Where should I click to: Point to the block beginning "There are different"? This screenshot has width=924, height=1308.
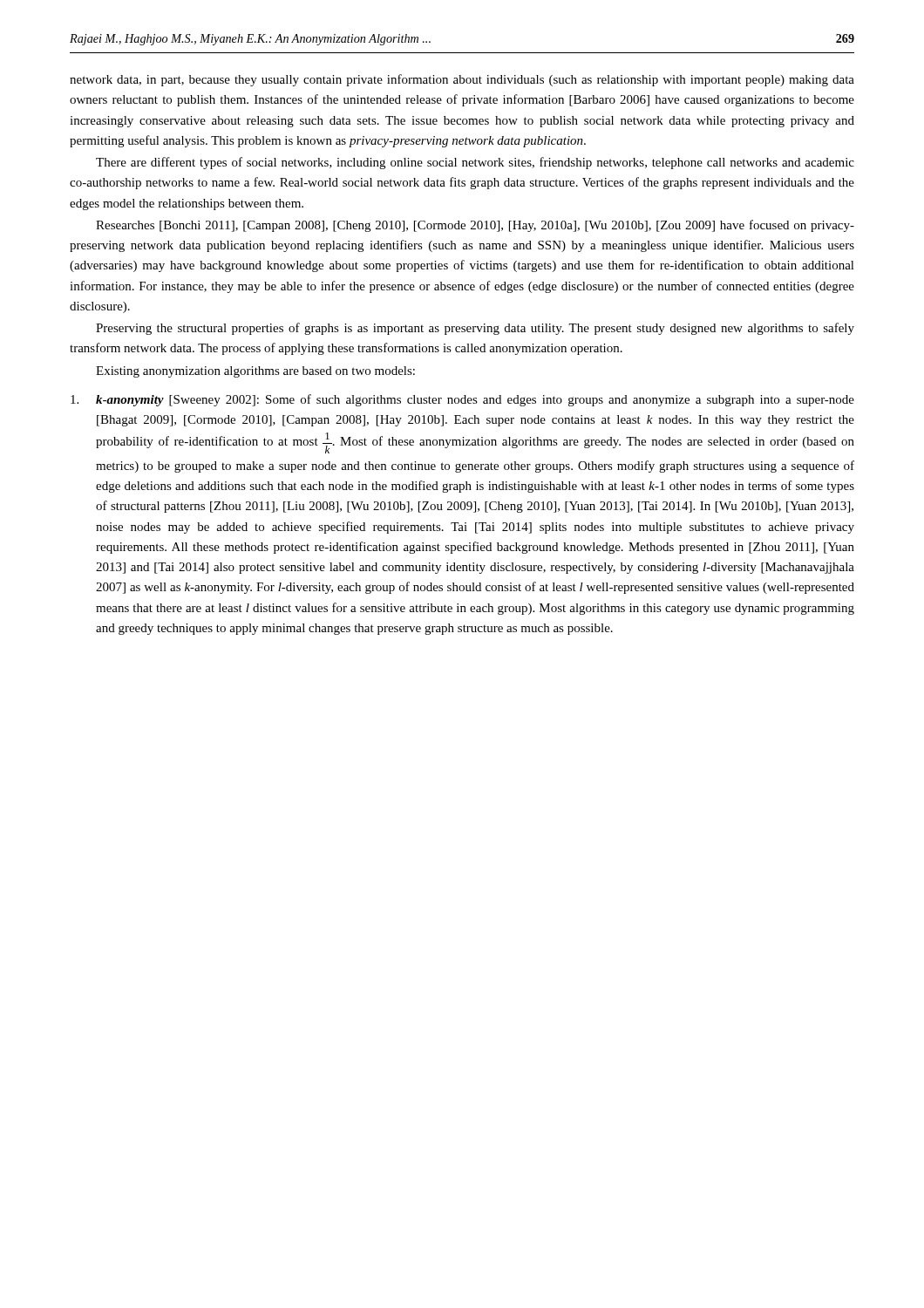coord(462,183)
